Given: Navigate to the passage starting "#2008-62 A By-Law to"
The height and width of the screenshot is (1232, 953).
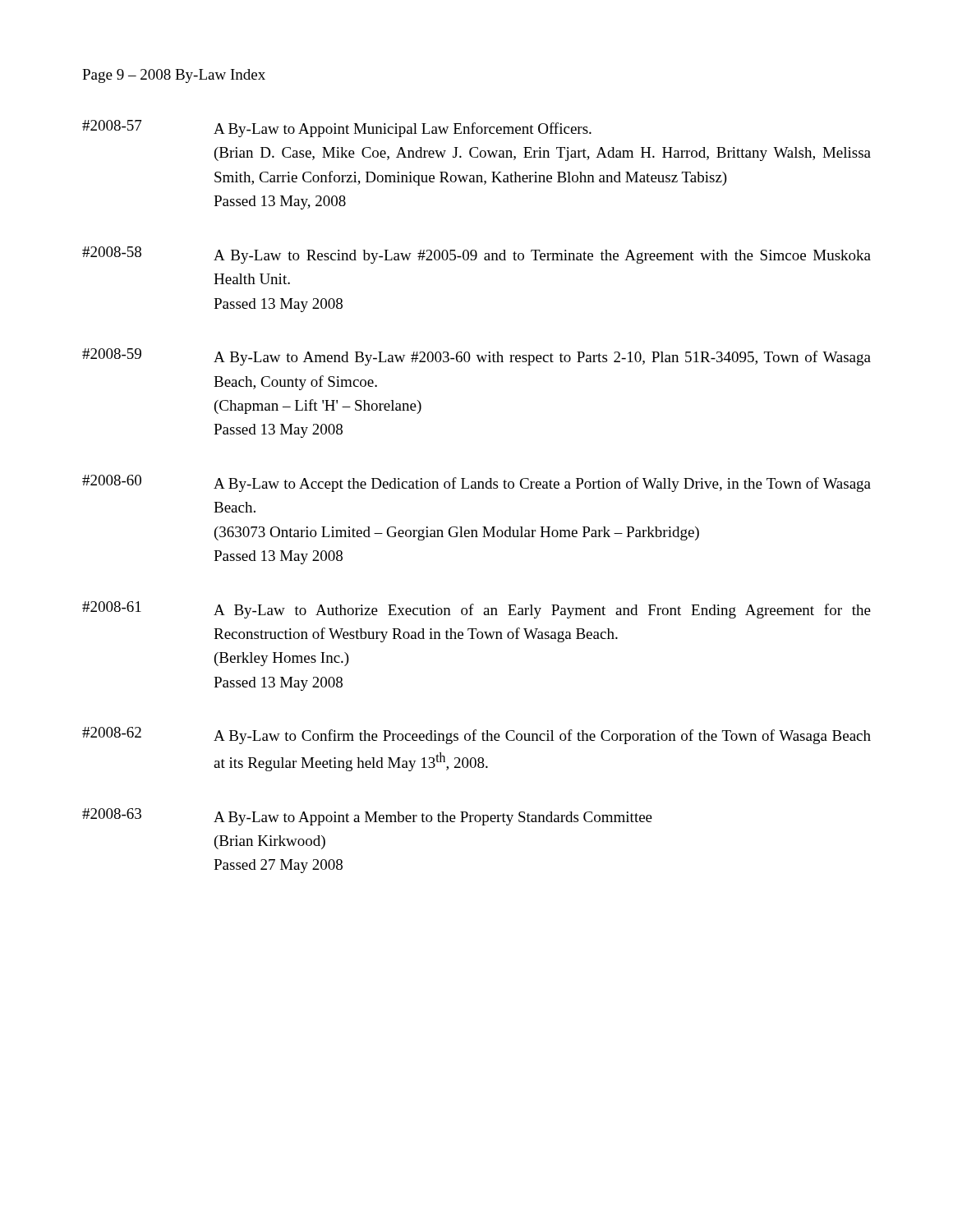Looking at the screenshot, I should point(476,749).
